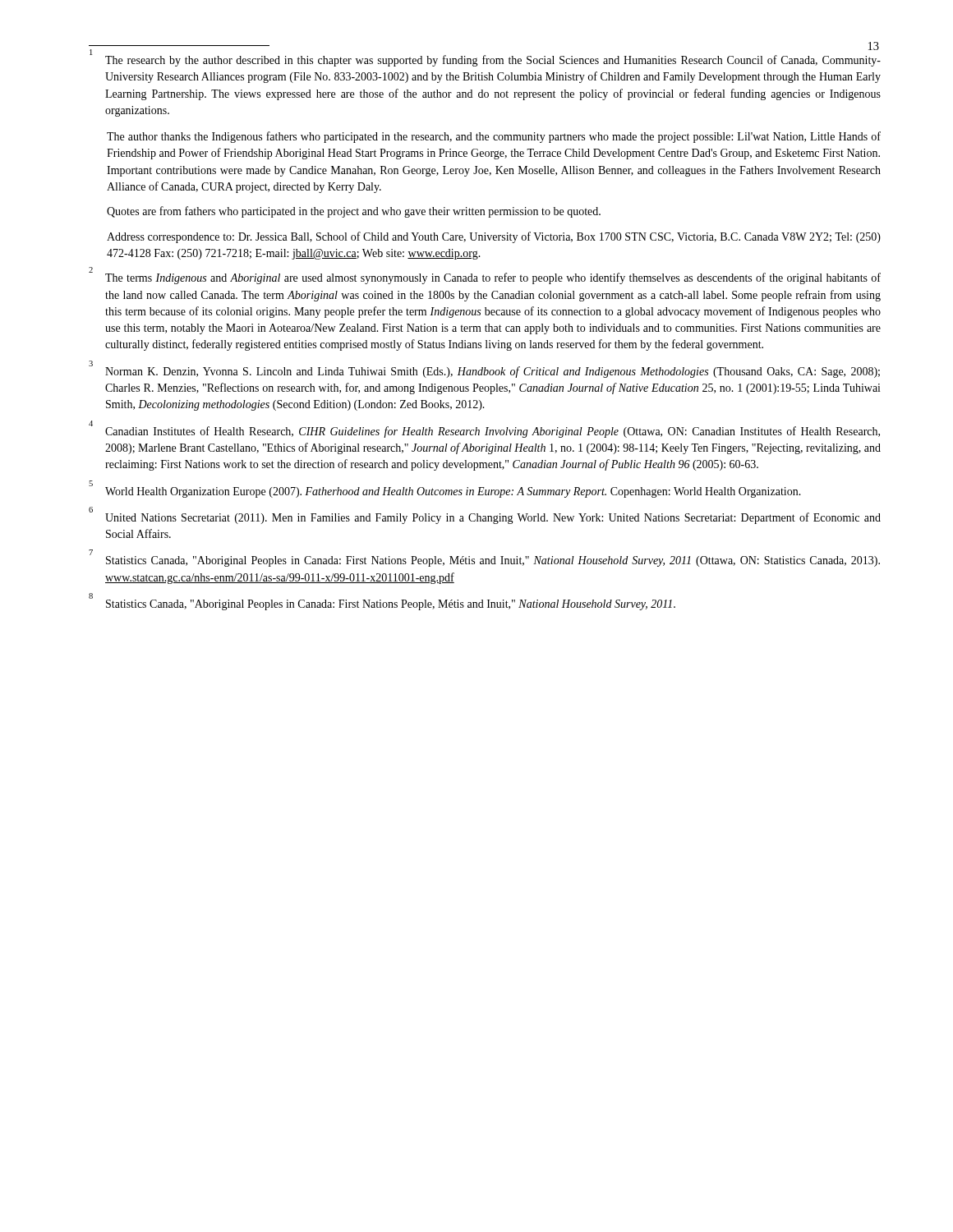Select the block starting "1 The research by the author described in"
This screenshot has width=953, height=1232.
tap(485, 157)
